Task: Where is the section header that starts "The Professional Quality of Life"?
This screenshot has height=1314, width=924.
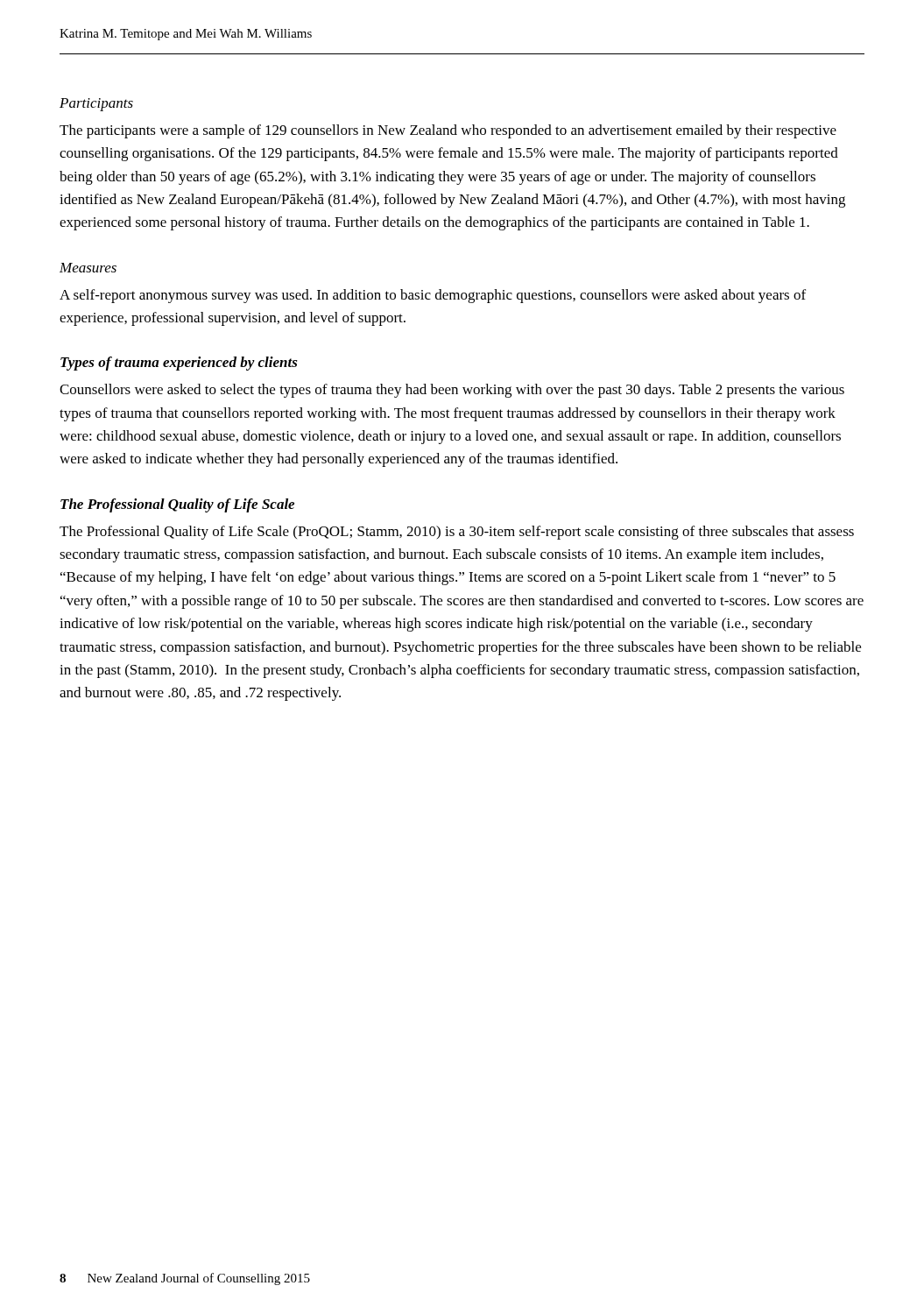Action: [x=177, y=504]
